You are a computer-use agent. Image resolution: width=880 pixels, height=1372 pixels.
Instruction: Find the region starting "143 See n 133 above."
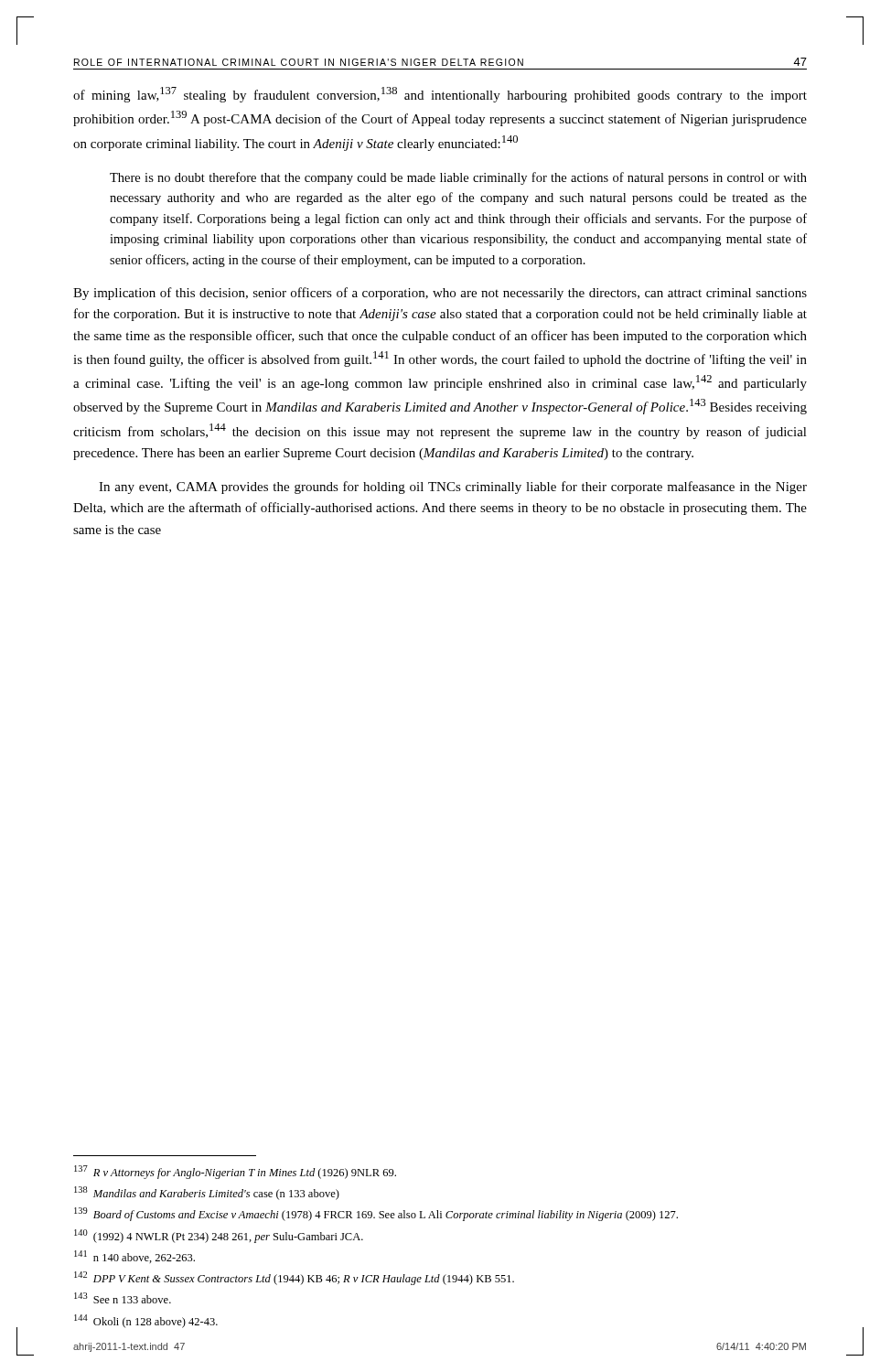click(123, 1298)
